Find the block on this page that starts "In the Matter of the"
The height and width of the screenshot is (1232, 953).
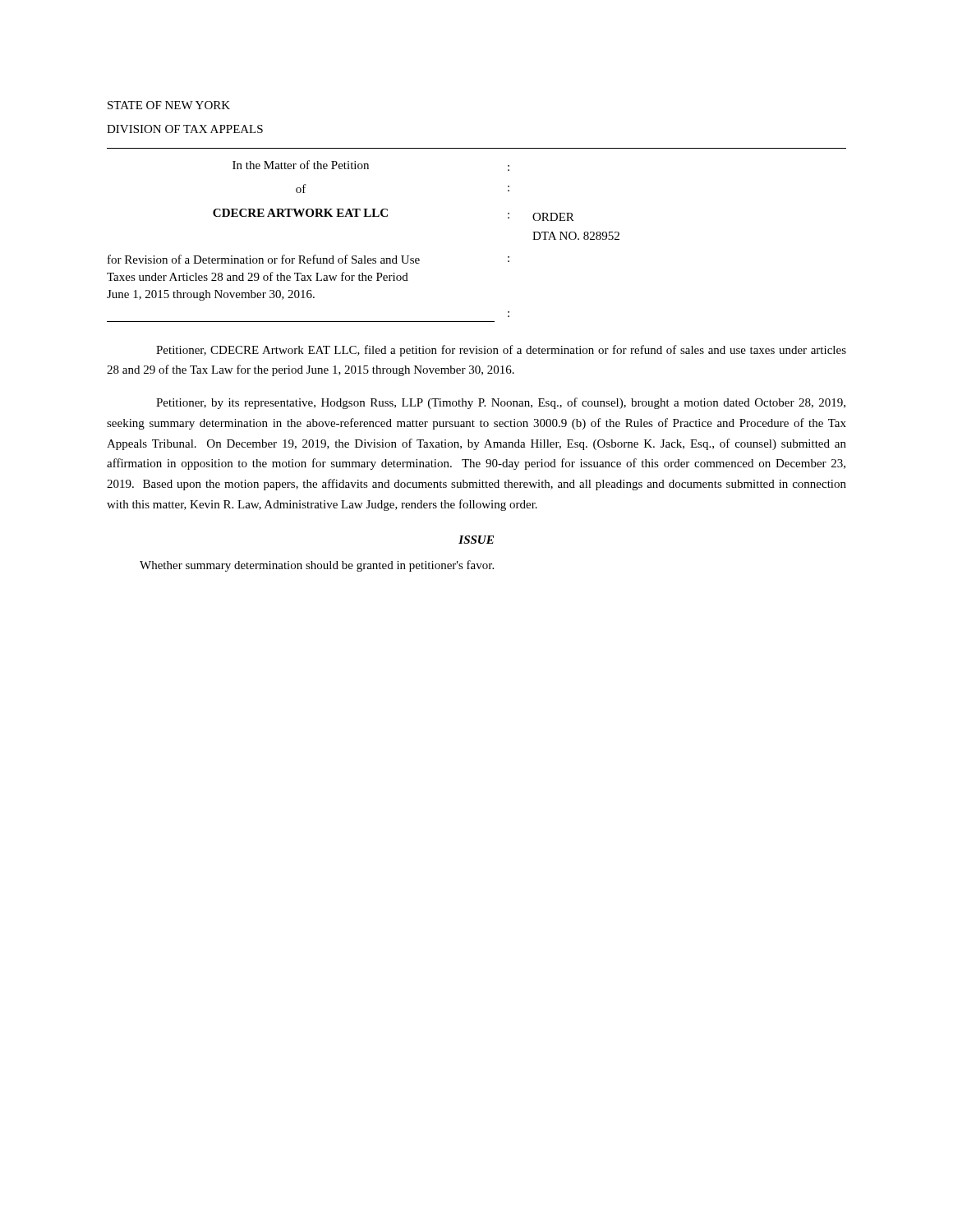[371, 165]
